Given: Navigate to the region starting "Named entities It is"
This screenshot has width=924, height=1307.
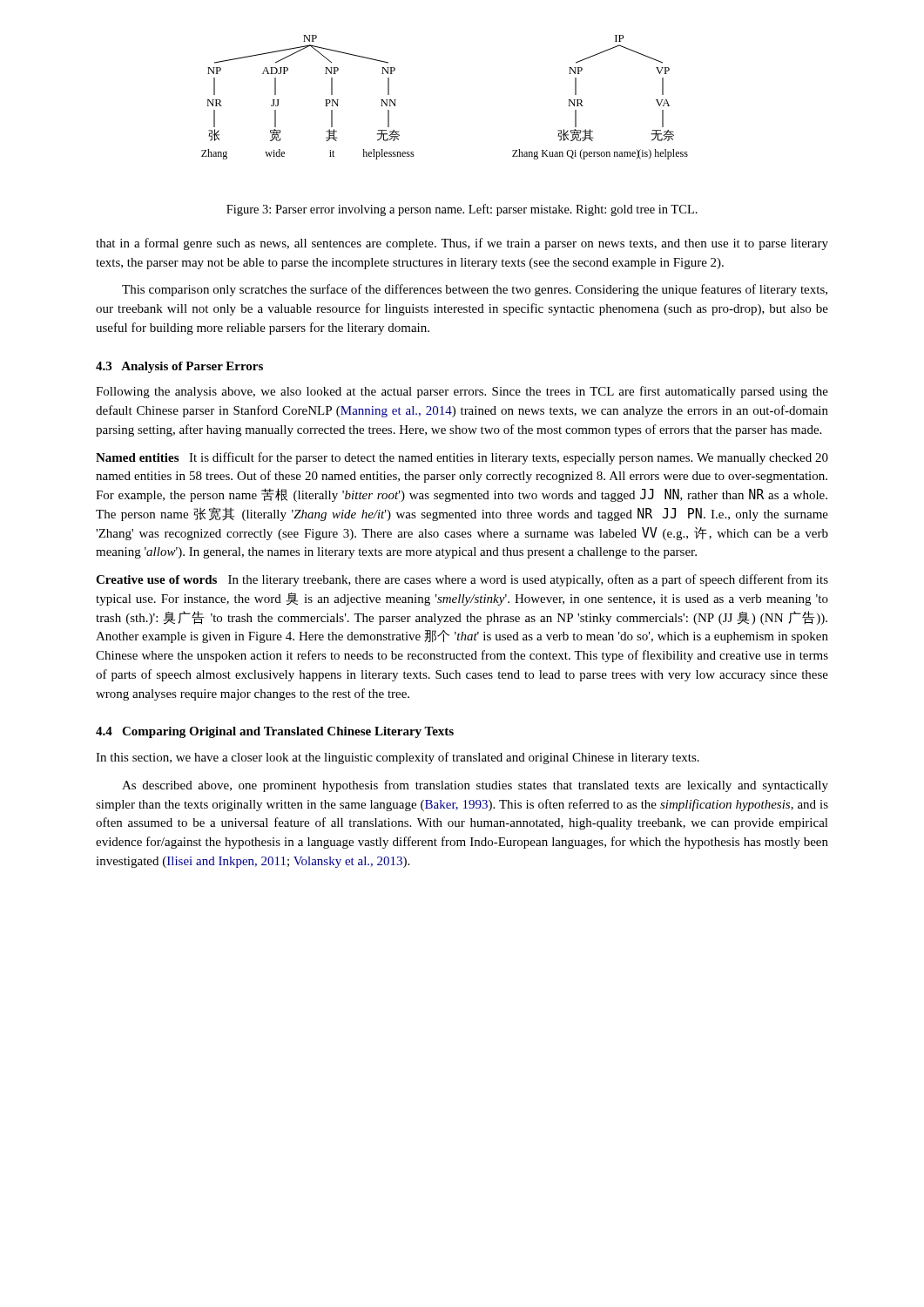Looking at the screenshot, I should tap(462, 505).
